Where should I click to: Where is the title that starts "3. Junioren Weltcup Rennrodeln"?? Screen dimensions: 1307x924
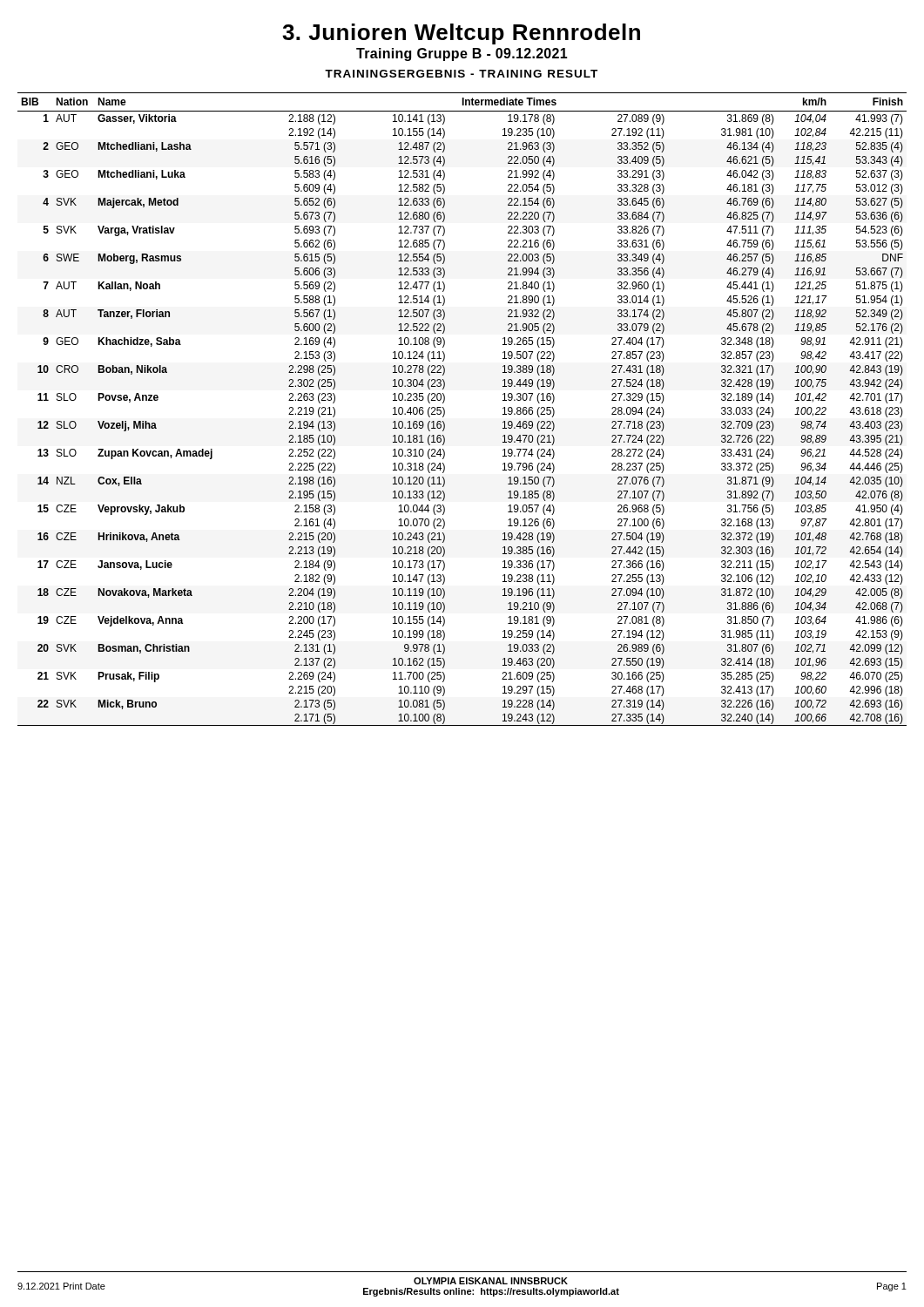point(462,50)
